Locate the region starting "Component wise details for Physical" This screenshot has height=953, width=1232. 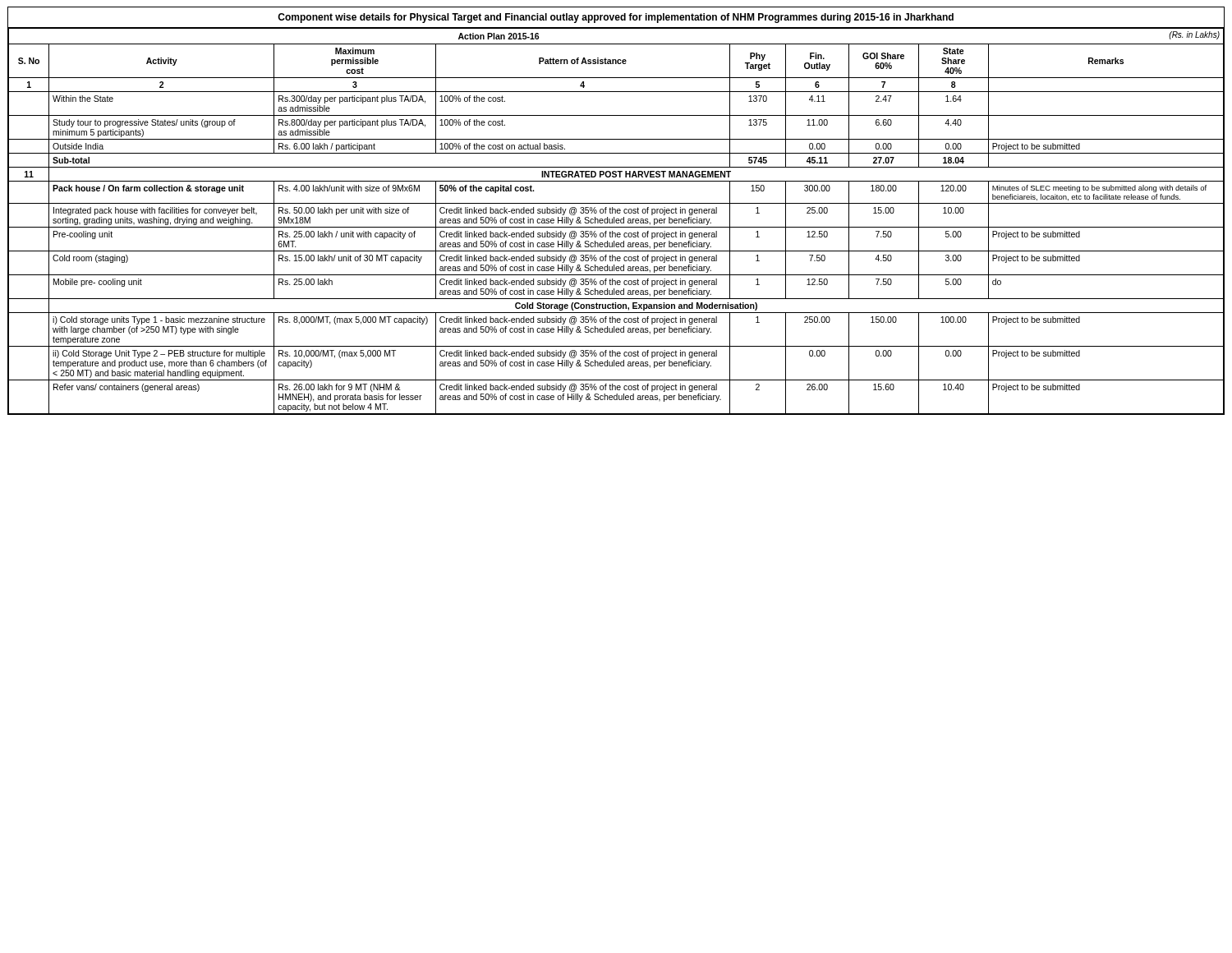pyautogui.click(x=616, y=17)
